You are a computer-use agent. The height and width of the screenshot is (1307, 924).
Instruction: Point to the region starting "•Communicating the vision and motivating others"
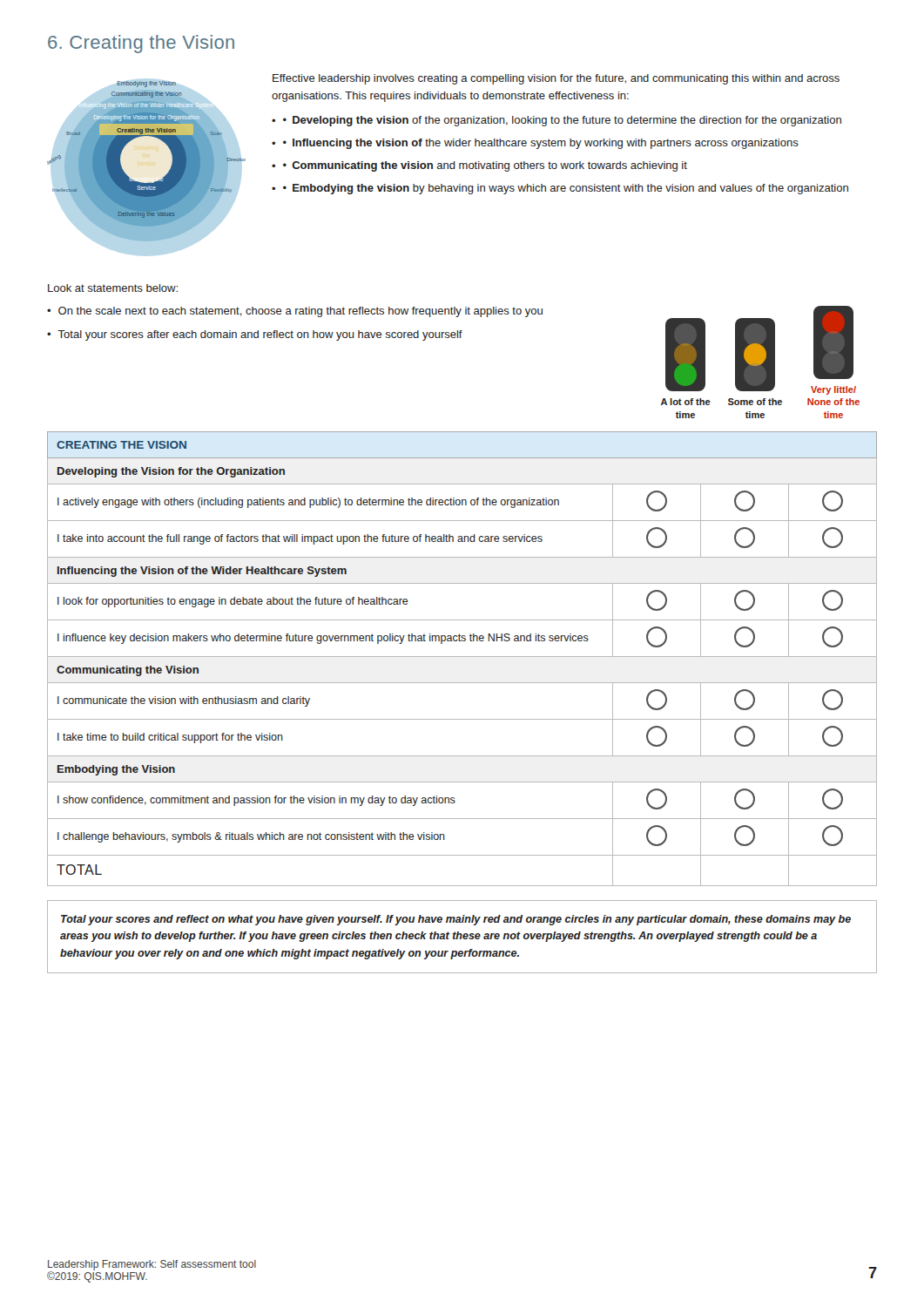485,166
